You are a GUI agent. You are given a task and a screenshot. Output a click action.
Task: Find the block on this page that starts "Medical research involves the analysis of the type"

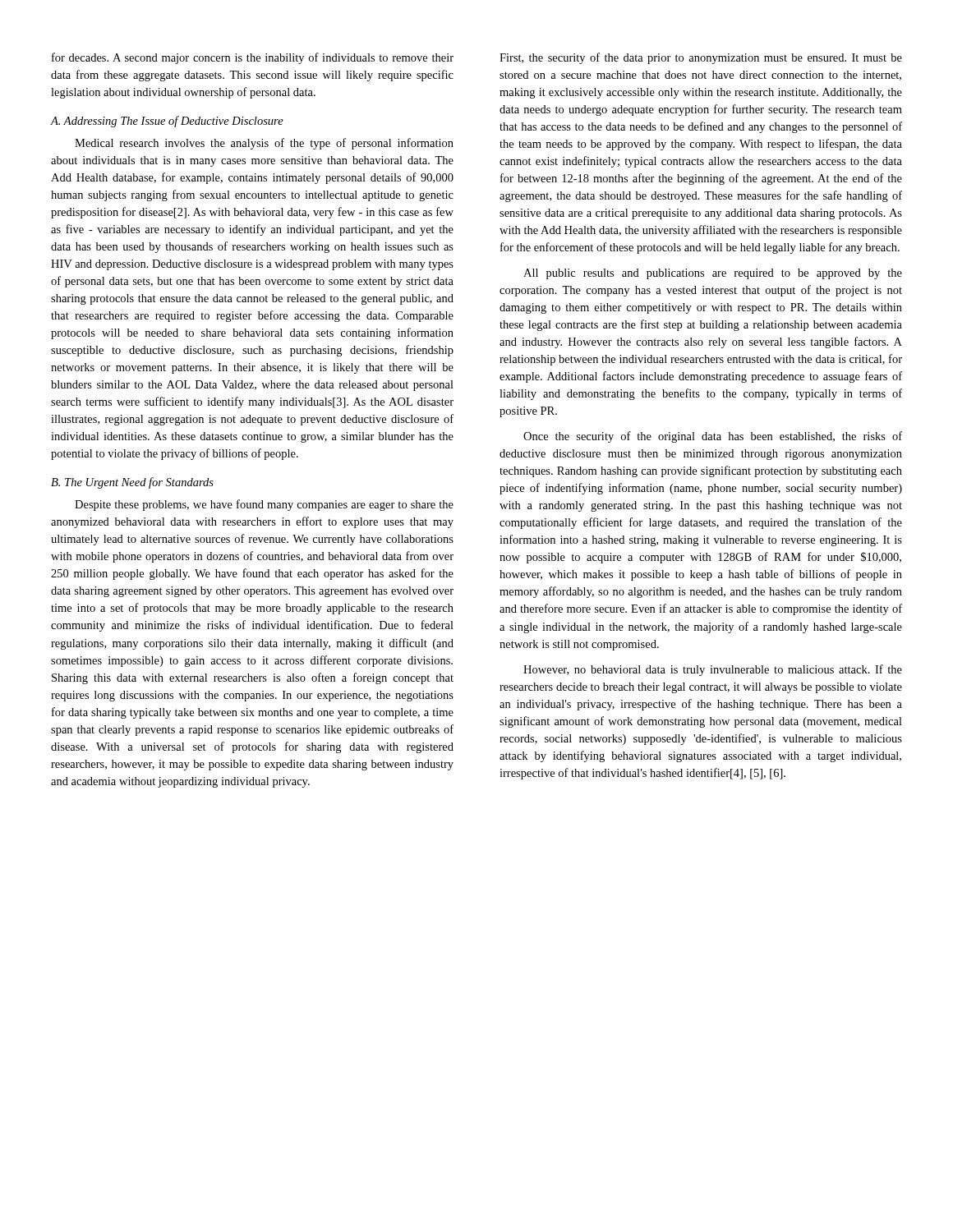pos(252,299)
